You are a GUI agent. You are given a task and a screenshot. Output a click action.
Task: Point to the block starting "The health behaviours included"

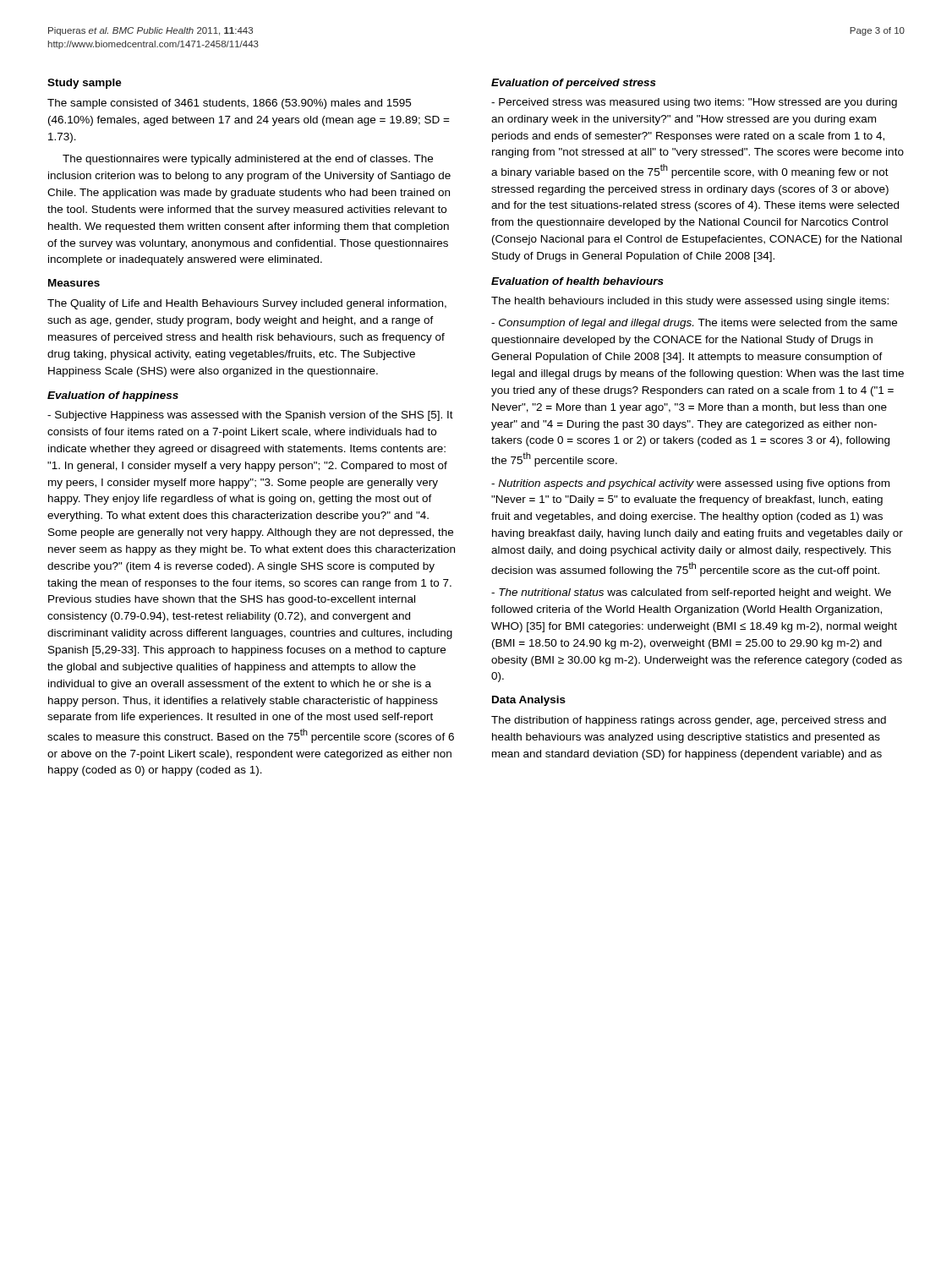coord(698,488)
